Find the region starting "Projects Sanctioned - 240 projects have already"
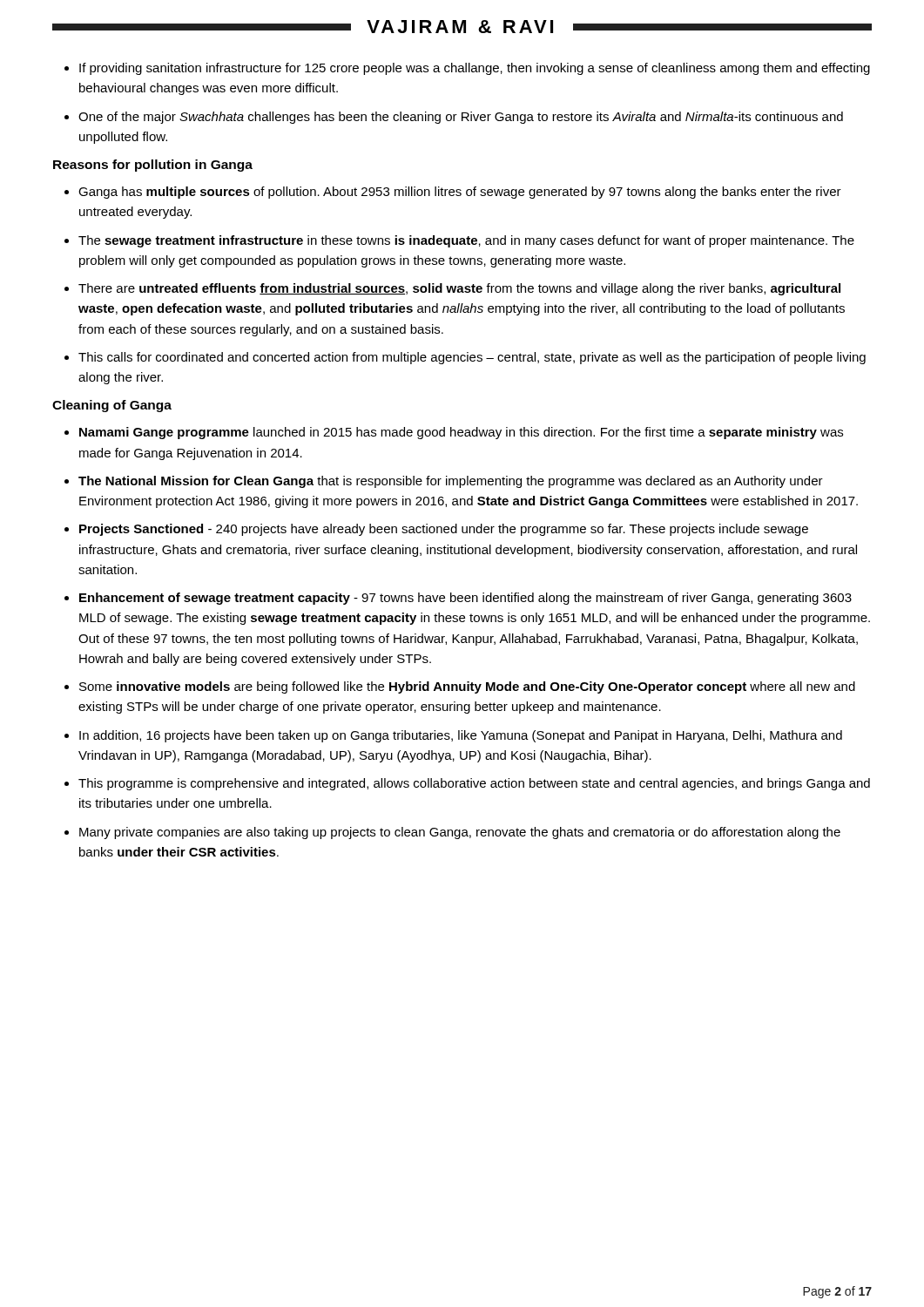This screenshot has height=1307, width=924. pyautogui.click(x=468, y=549)
